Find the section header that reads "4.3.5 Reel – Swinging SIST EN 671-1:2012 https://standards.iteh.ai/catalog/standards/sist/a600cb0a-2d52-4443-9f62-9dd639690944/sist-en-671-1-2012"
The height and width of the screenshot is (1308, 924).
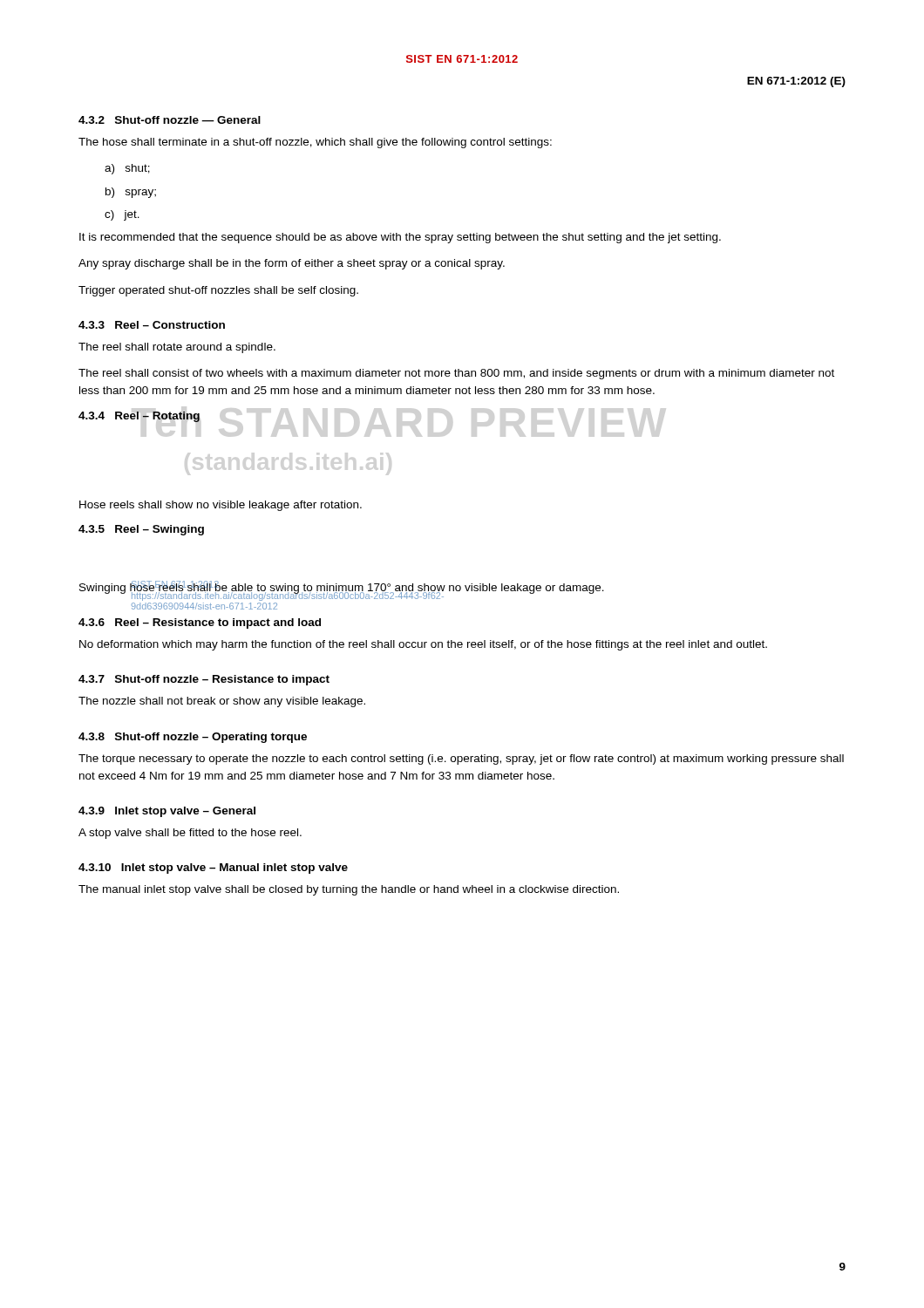point(141,530)
